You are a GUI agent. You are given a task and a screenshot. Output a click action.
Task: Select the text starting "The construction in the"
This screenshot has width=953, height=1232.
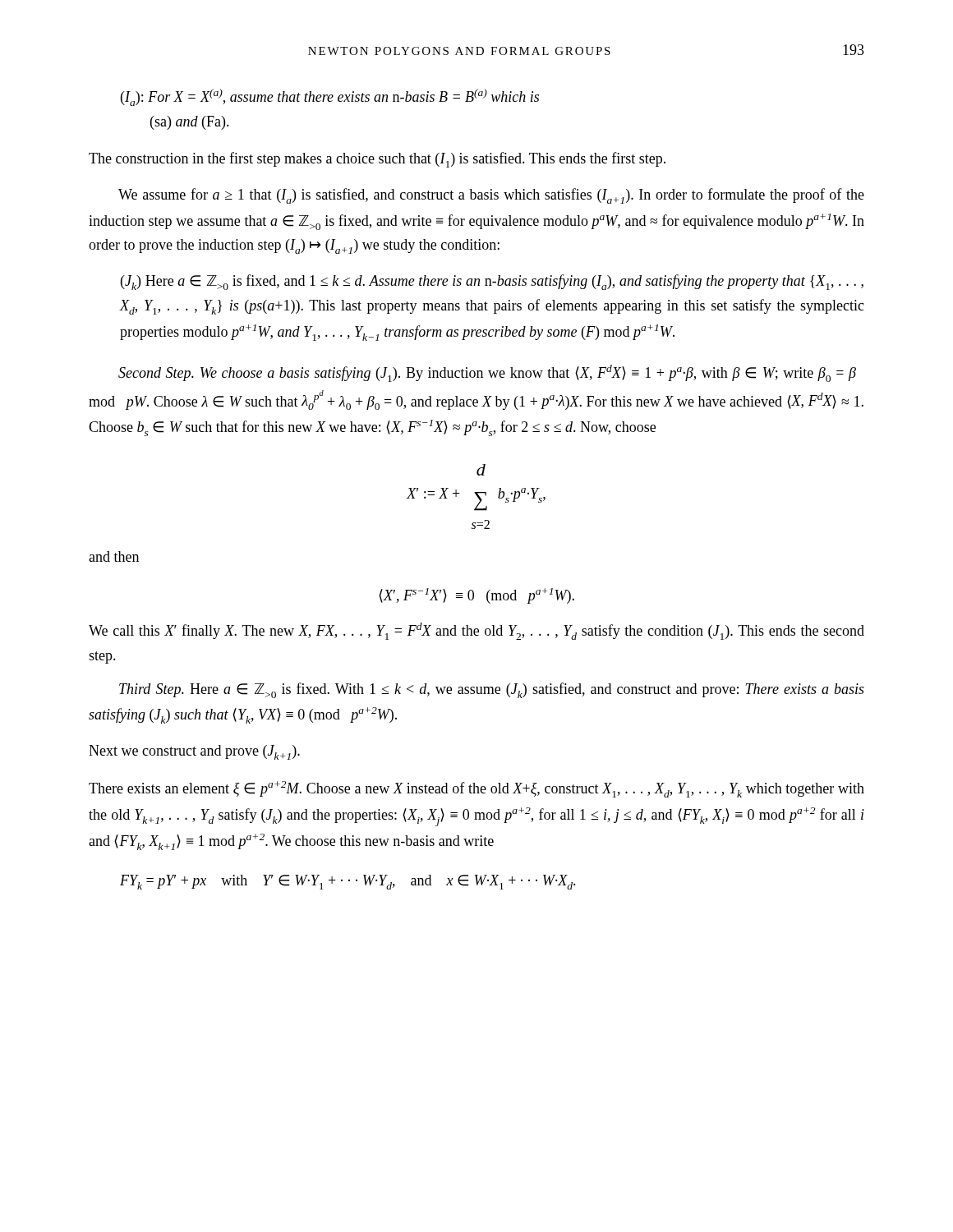pyautogui.click(x=476, y=160)
